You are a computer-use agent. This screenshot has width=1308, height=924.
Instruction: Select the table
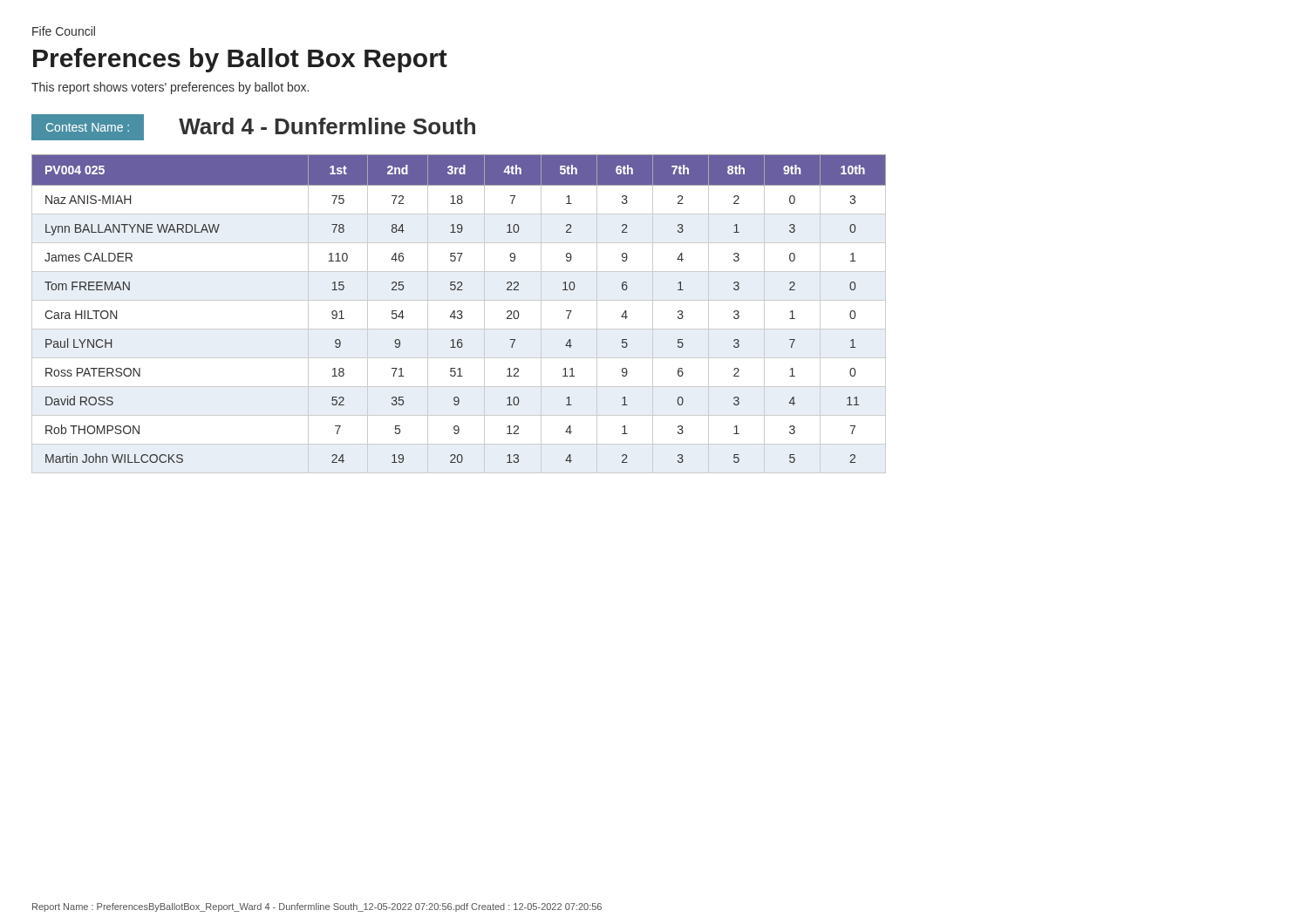654,314
